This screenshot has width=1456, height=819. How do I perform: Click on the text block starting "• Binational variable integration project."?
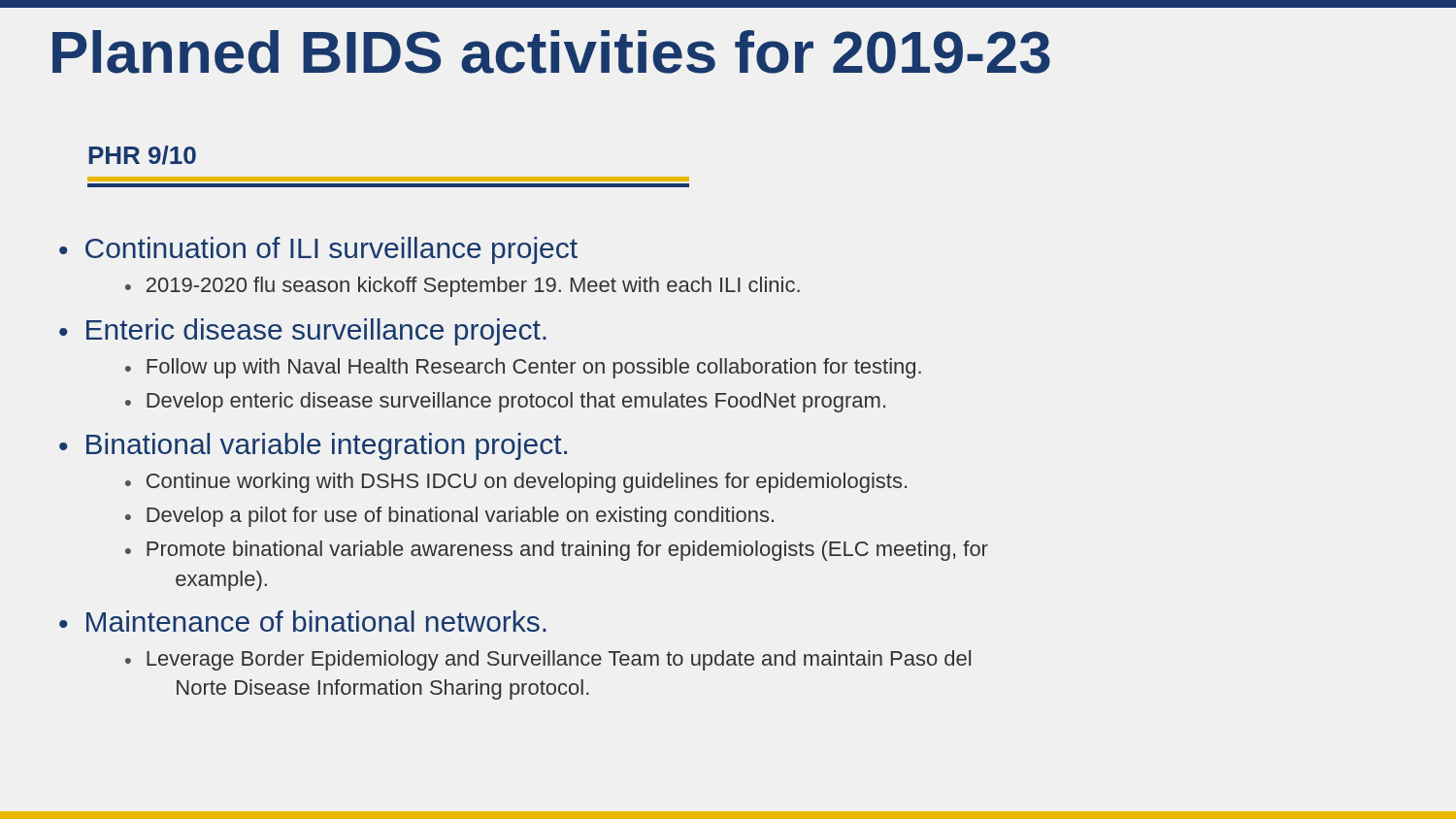point(313,446)
